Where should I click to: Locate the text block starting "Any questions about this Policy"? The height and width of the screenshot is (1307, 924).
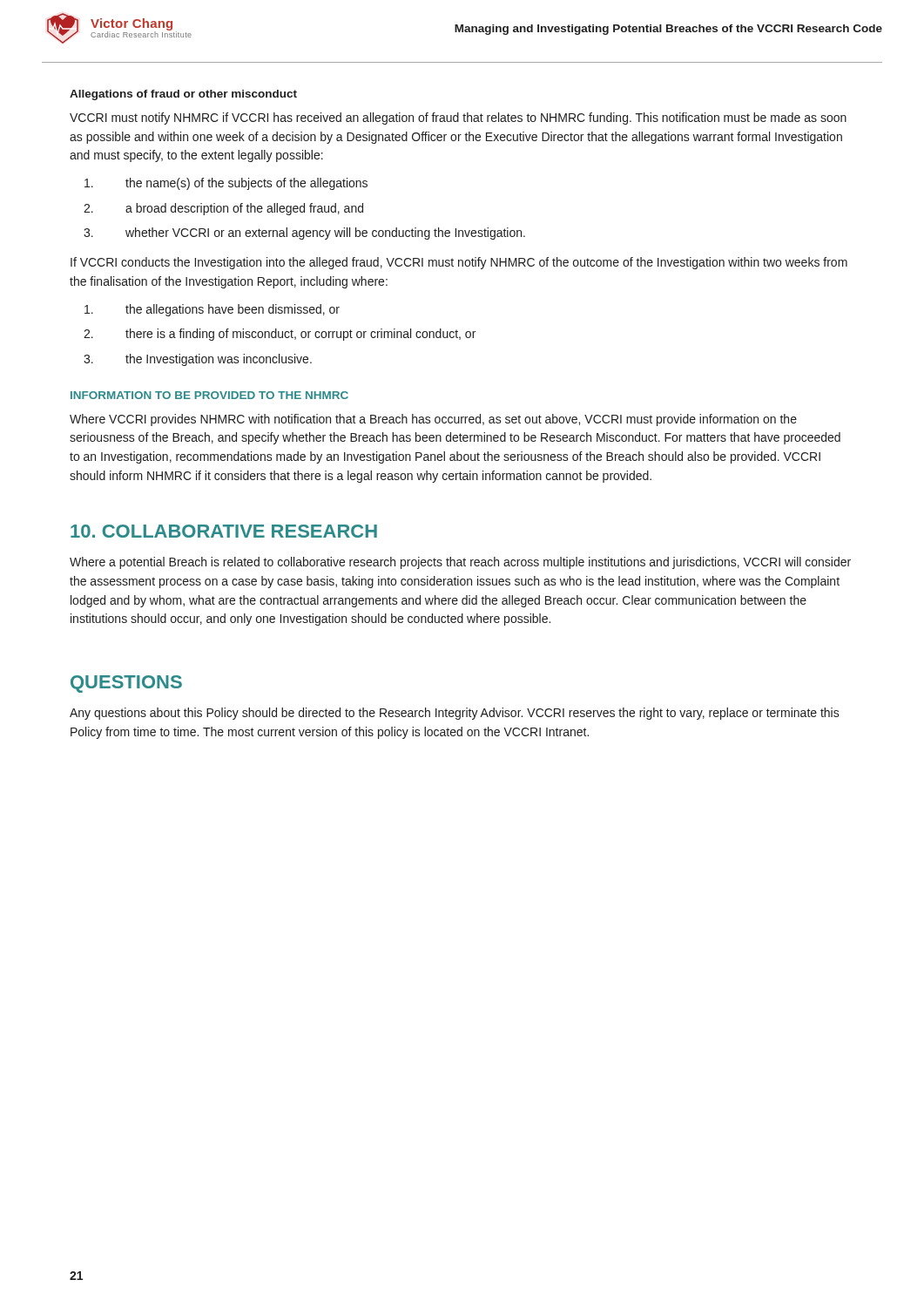pyautogui.click(x=462, y=723)
